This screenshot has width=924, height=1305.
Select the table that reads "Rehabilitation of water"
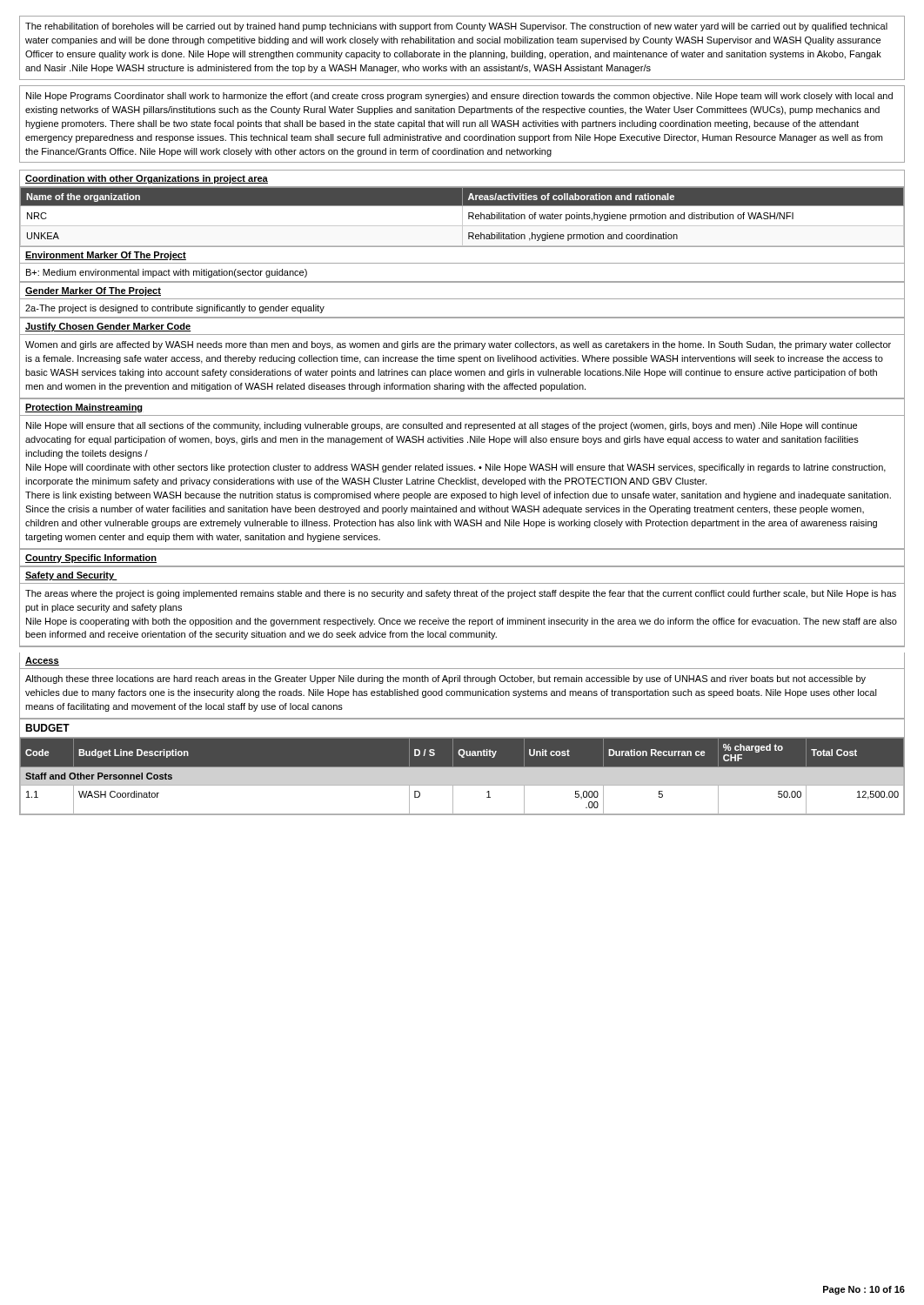coord(462,217)
